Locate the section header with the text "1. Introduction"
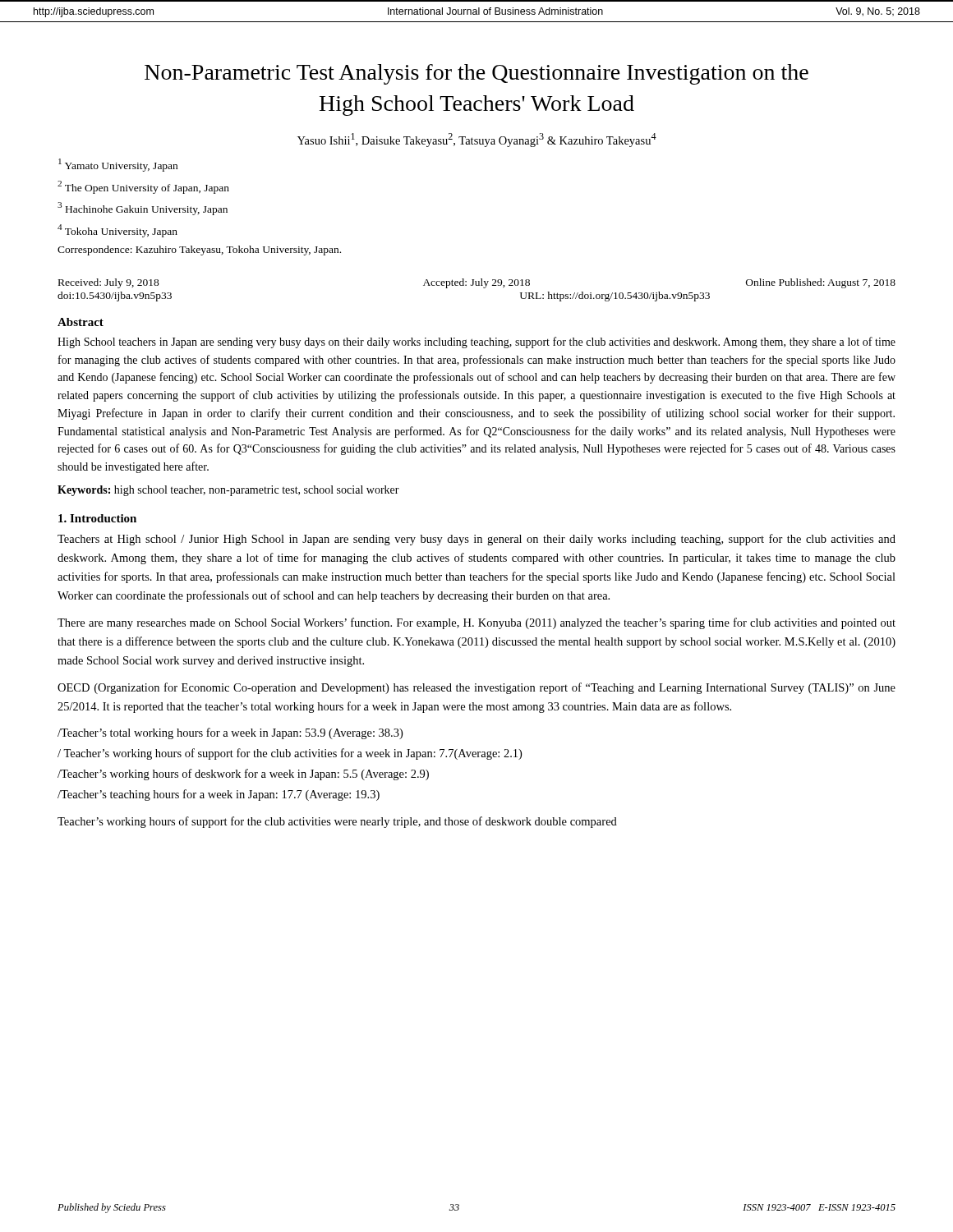 coord(97,518)
